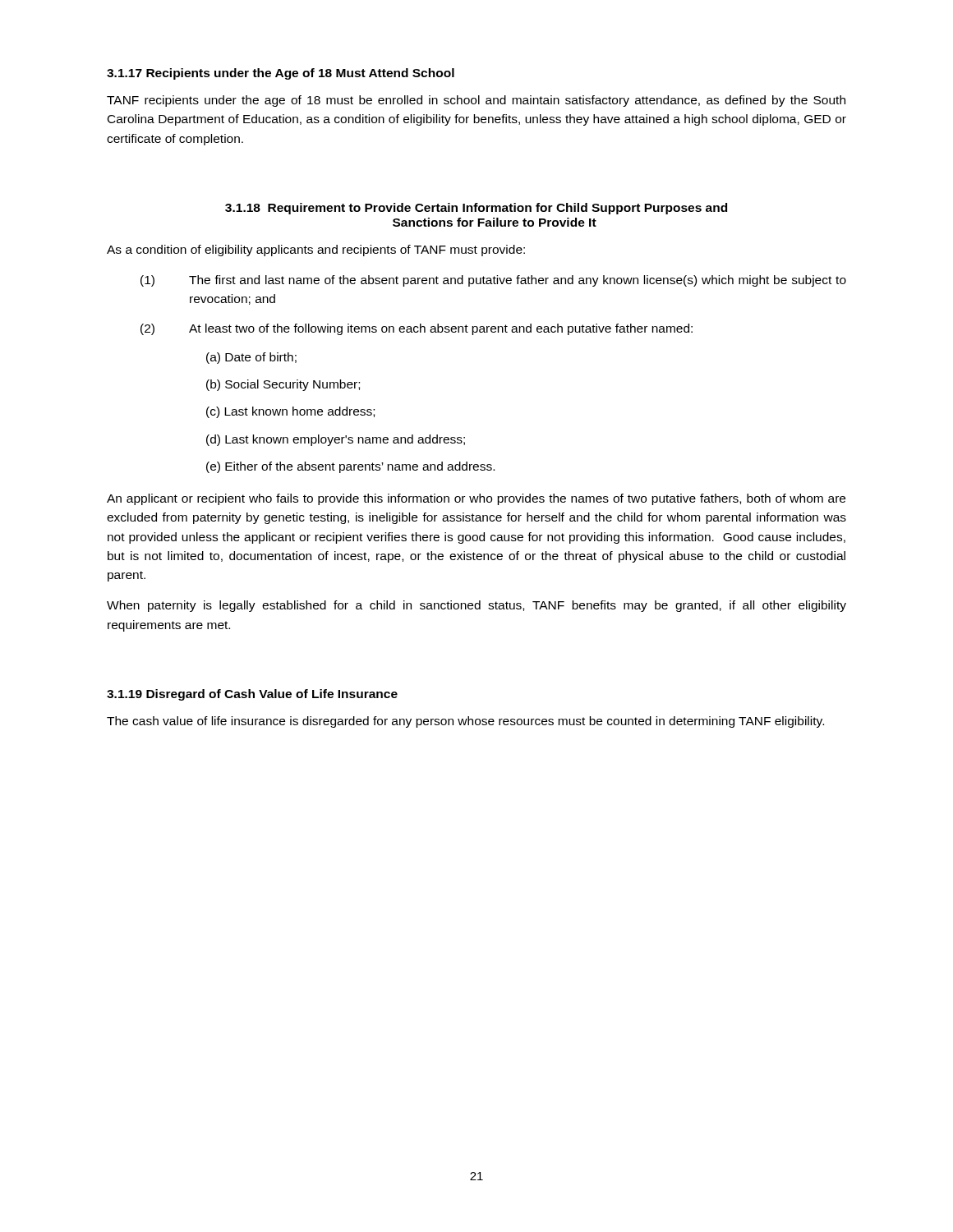Screen dimensions: 1232x953
Task: Find the element starting "An applicant or recipient who"
Action: tap(476, 536)
